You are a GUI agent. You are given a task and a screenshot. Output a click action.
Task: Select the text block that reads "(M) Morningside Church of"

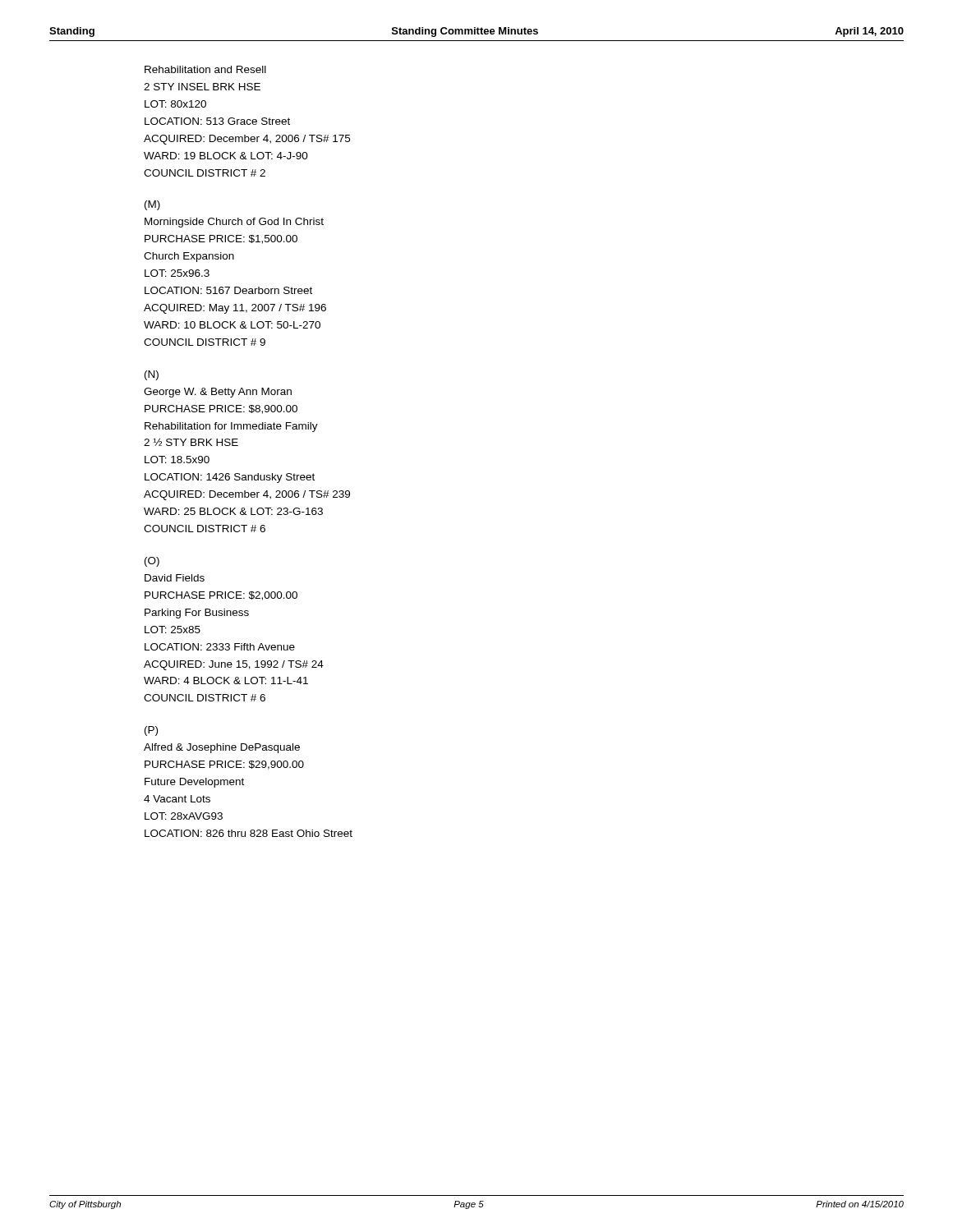click(x=152, y=205)
